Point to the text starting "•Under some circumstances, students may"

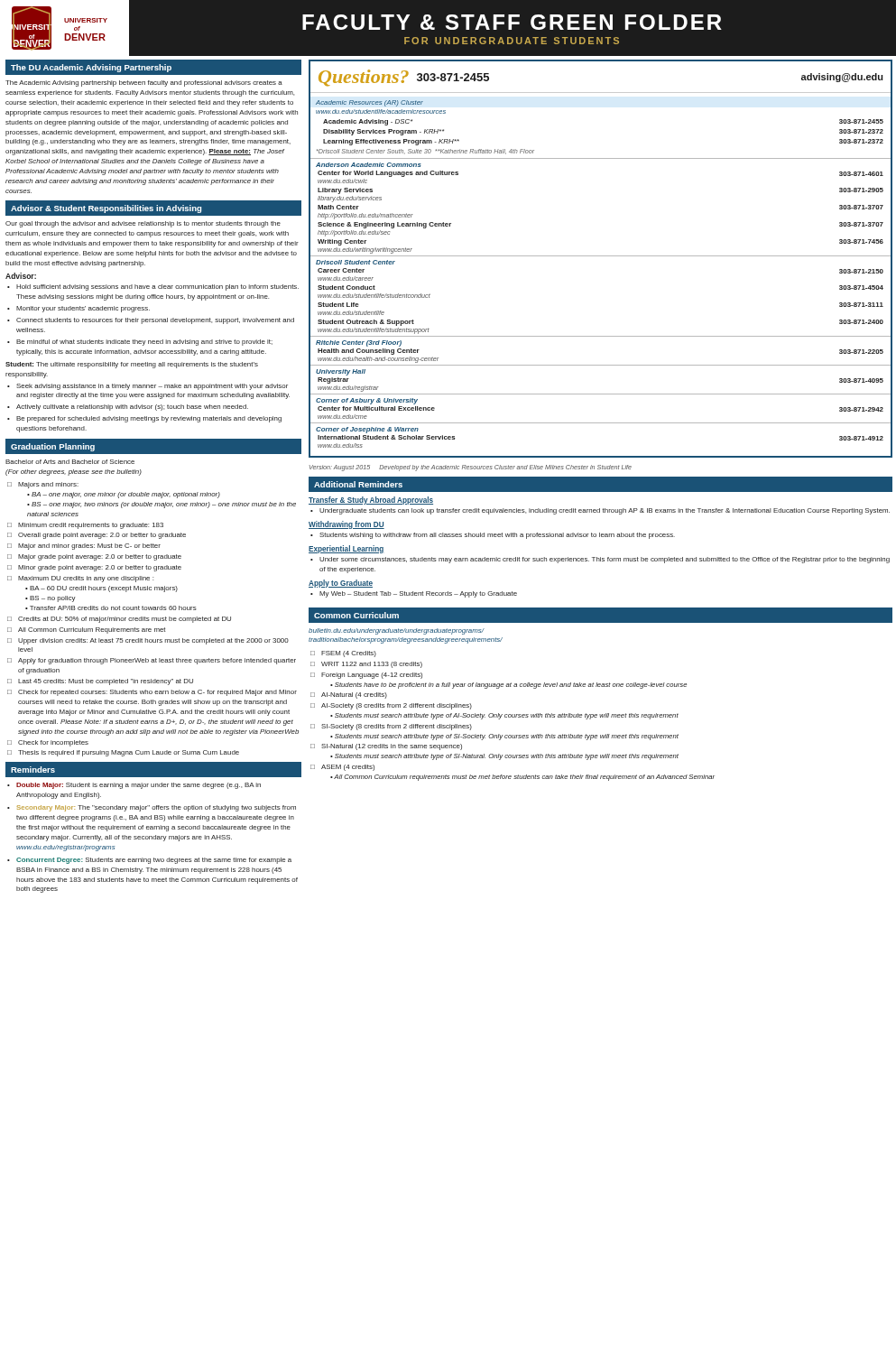pyautogui.click(x=600, y=564)
